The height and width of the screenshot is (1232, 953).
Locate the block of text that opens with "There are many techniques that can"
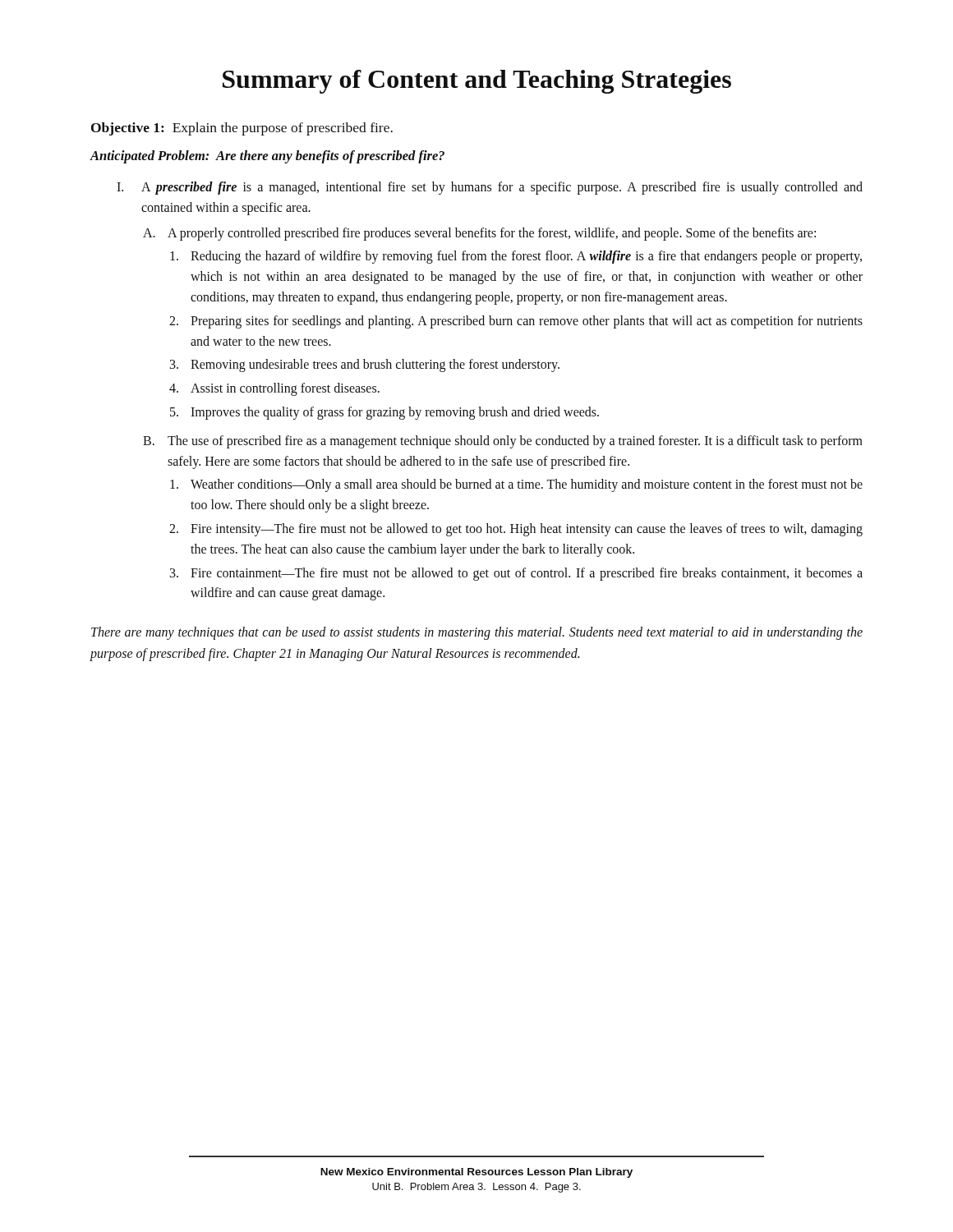476,643
